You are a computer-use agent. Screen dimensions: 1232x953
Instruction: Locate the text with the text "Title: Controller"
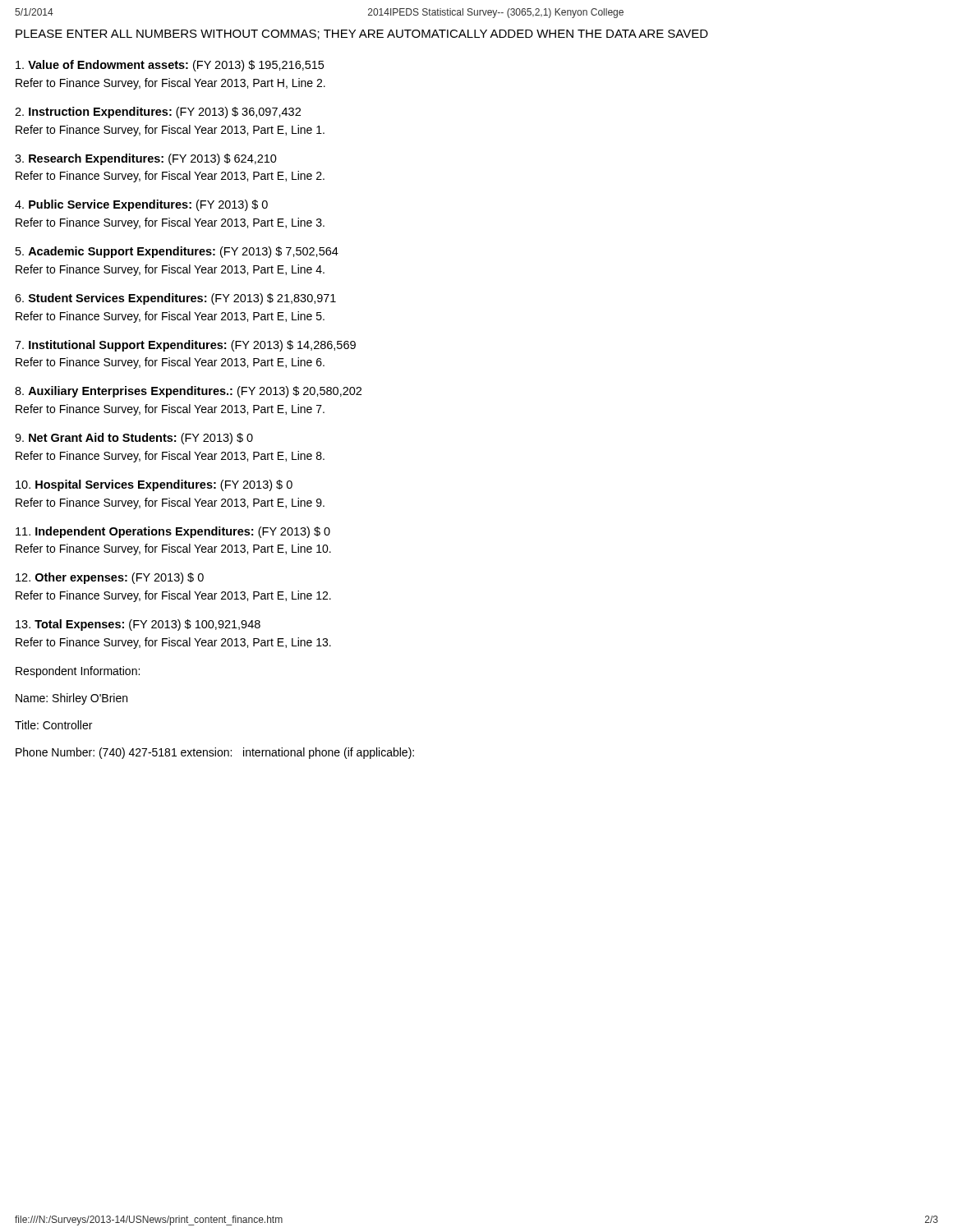tap(53, 725)
